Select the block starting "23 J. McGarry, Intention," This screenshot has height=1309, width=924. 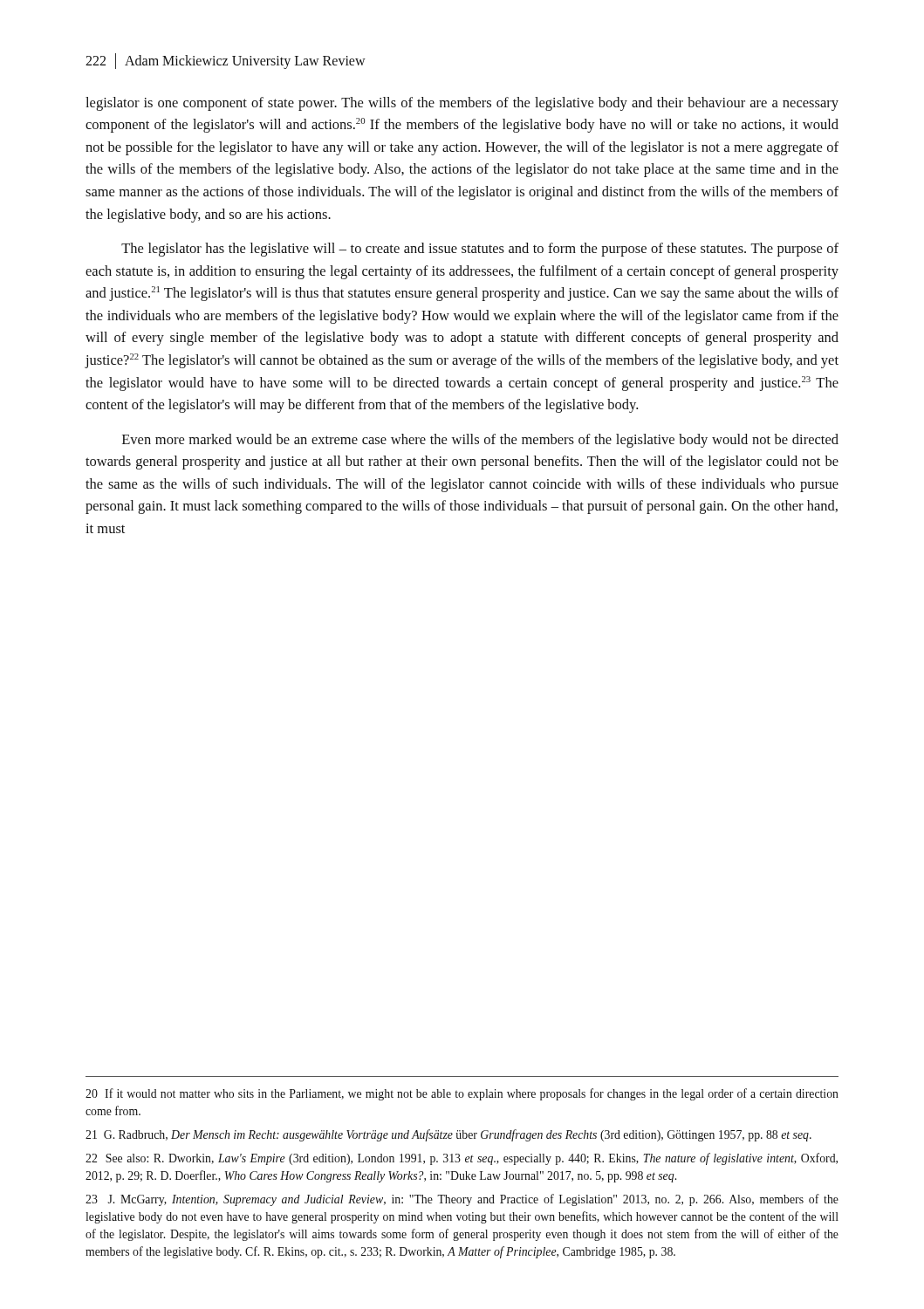[x=462, y=1226]
